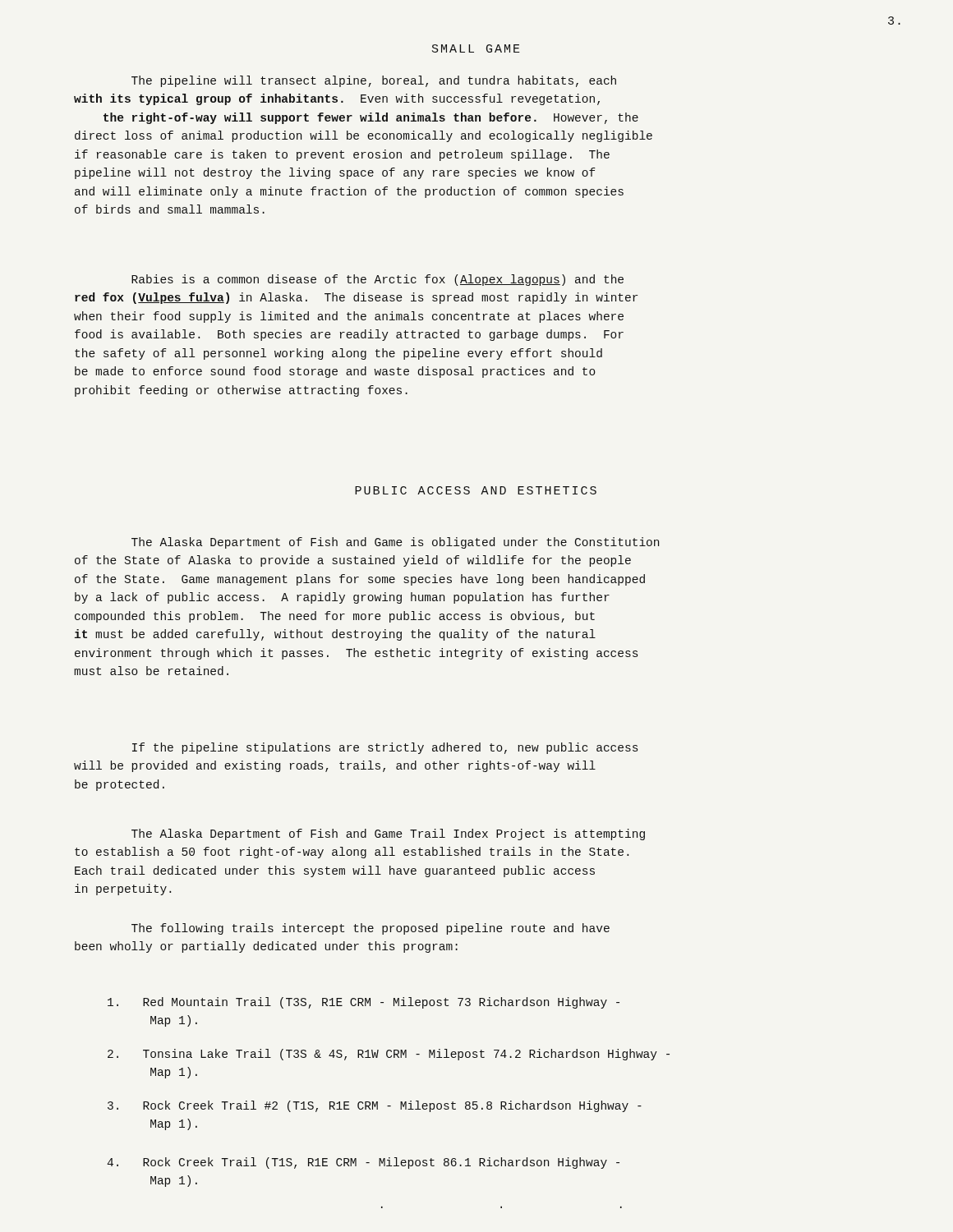Image resolution: width=953 pixels, height=1232 pixels.
Task: Select the element starting "The pipeline will"
Action: coord(363,146)
